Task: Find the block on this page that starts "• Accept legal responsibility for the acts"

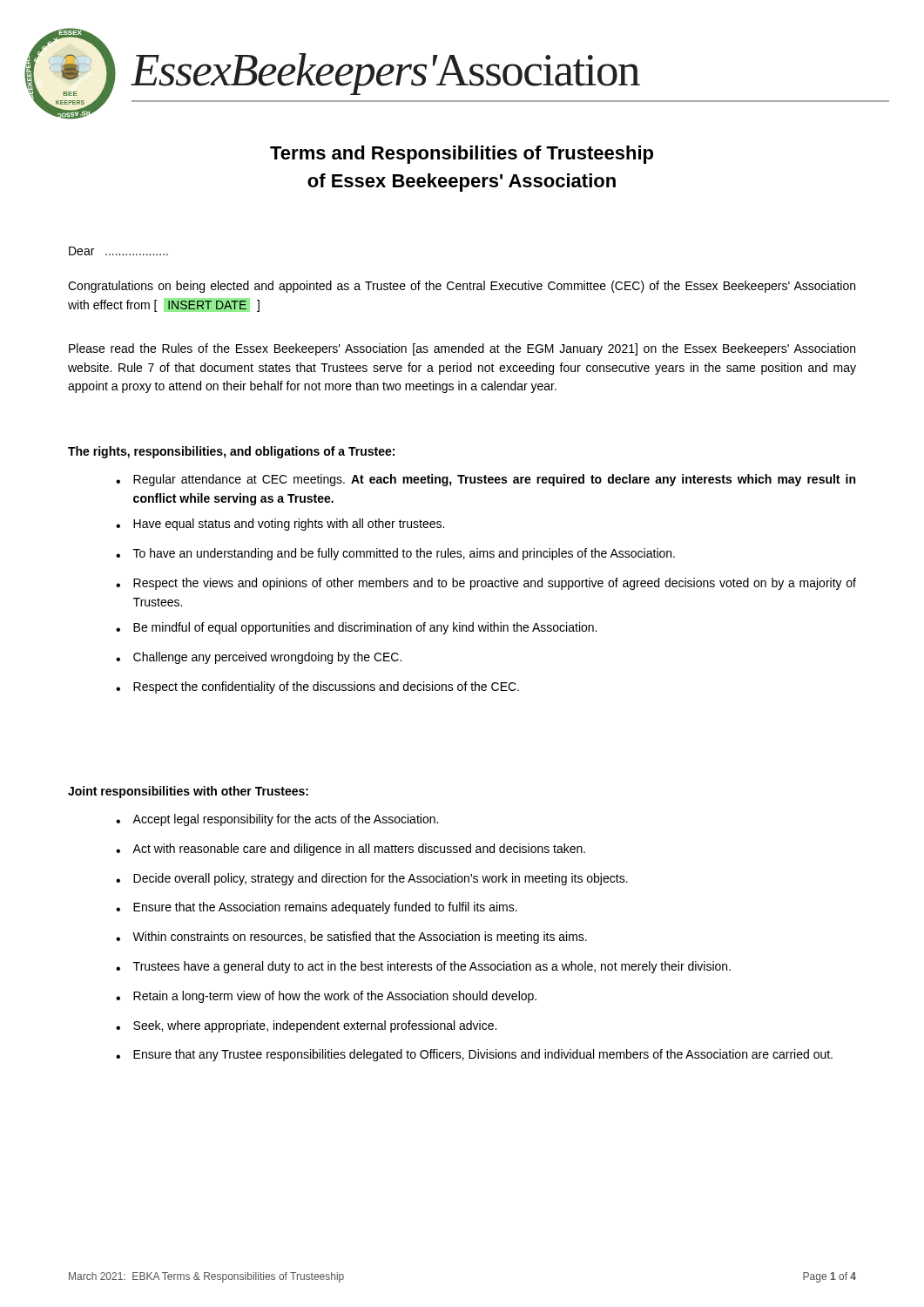Action: (277, 820)
